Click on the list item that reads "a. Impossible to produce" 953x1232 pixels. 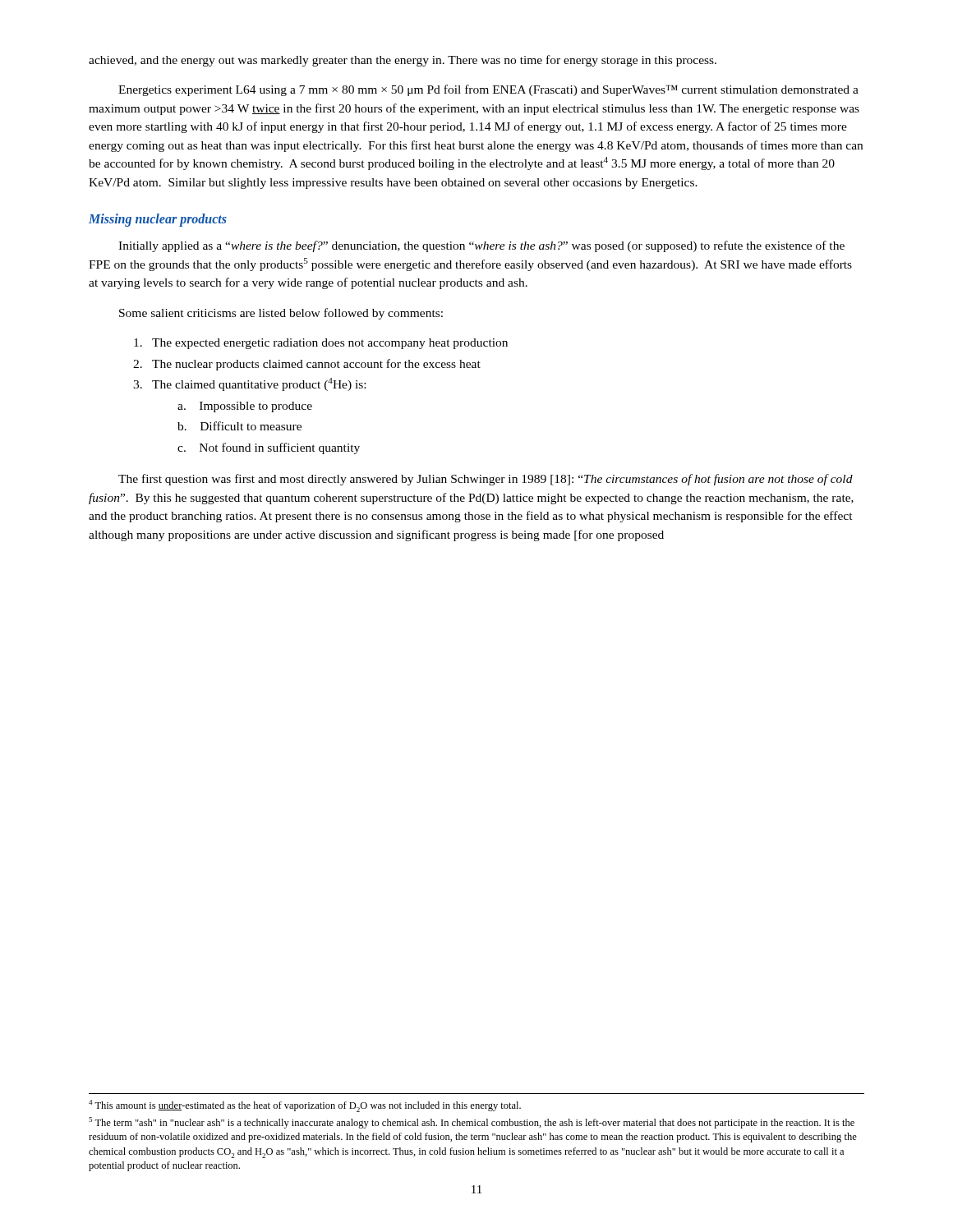[245, 405]
